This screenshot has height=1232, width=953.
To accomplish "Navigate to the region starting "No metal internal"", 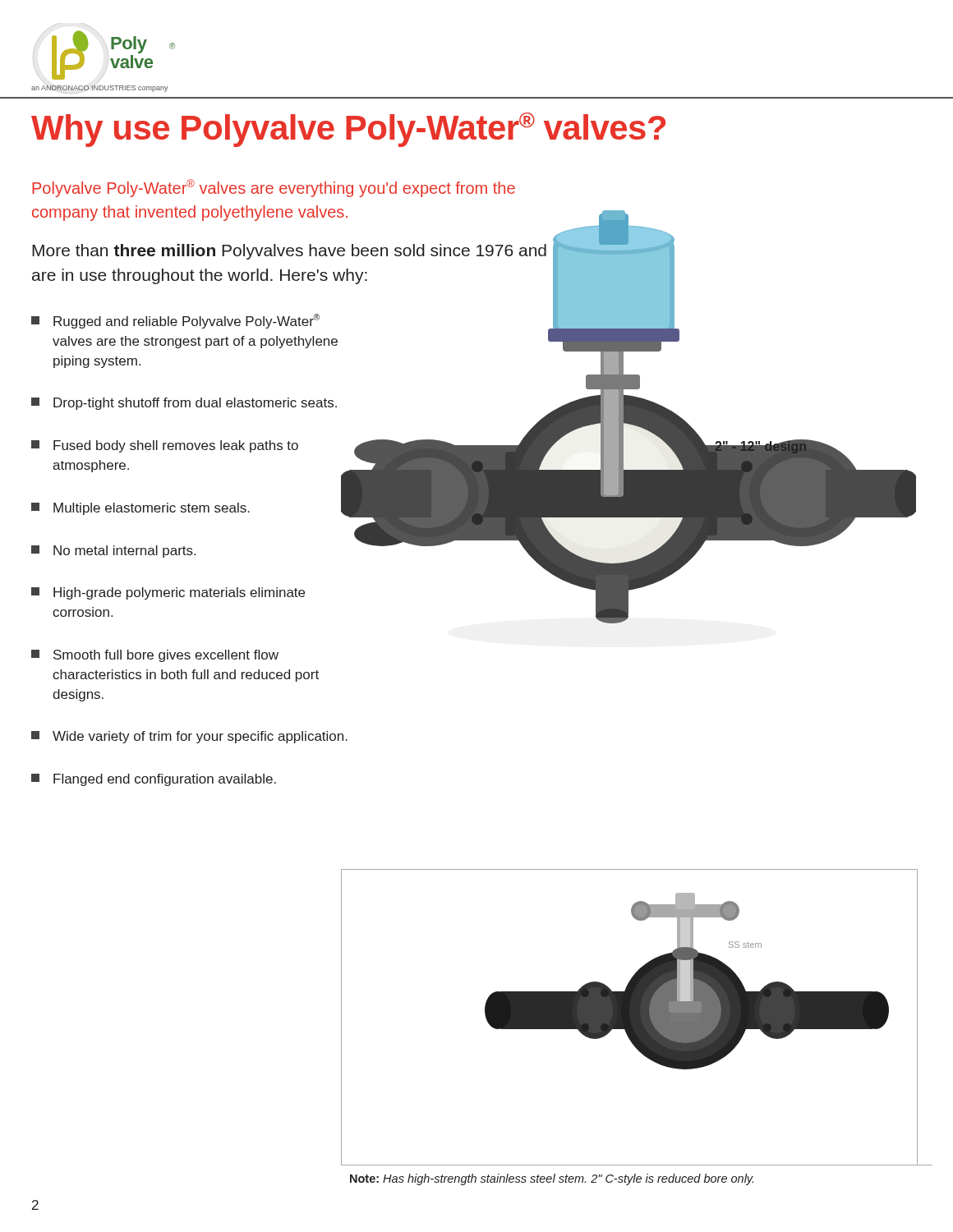I will point(114,551).
